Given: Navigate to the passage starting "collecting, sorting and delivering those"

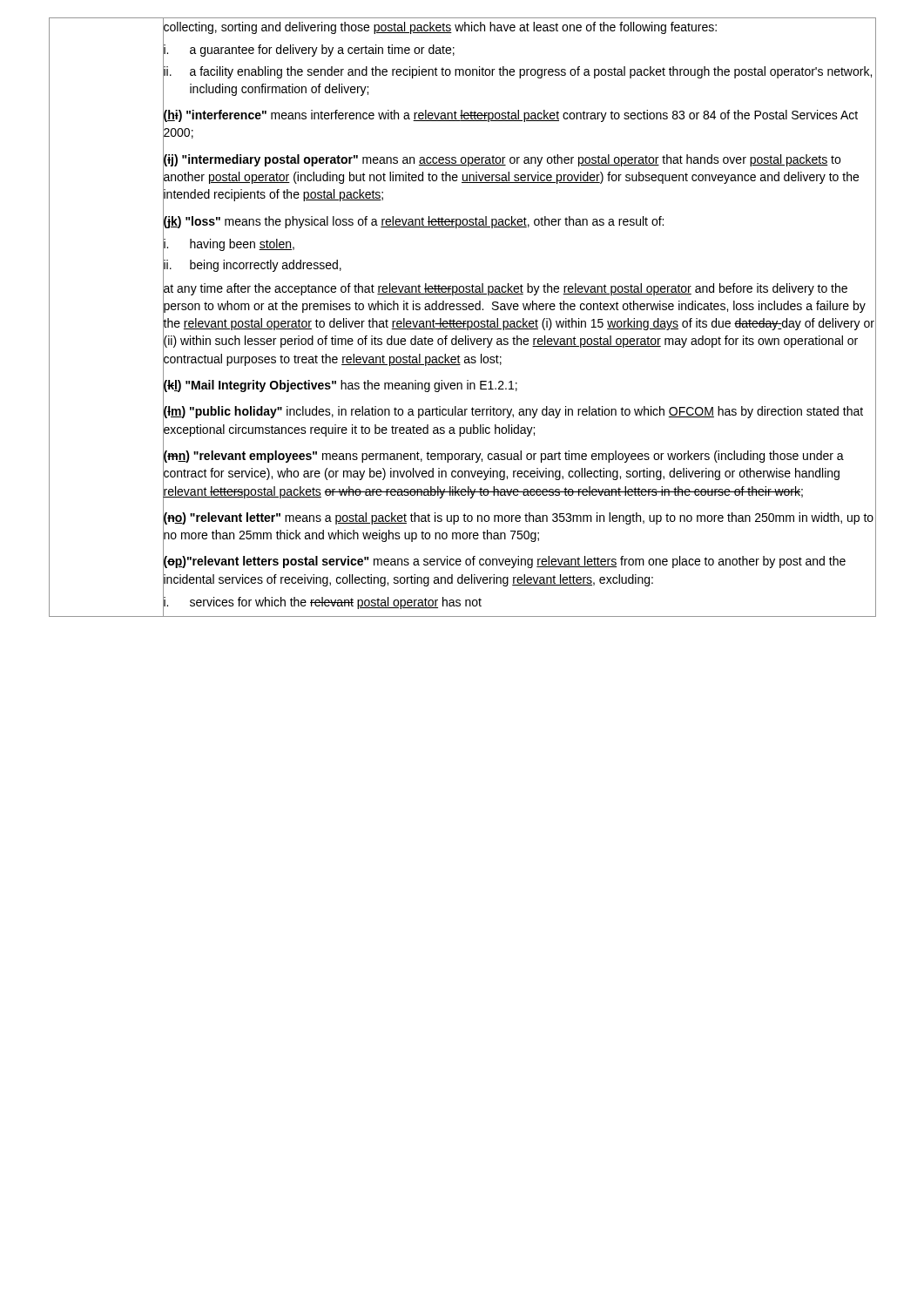Looking at the screenshot, I should [x=519, y=58].
